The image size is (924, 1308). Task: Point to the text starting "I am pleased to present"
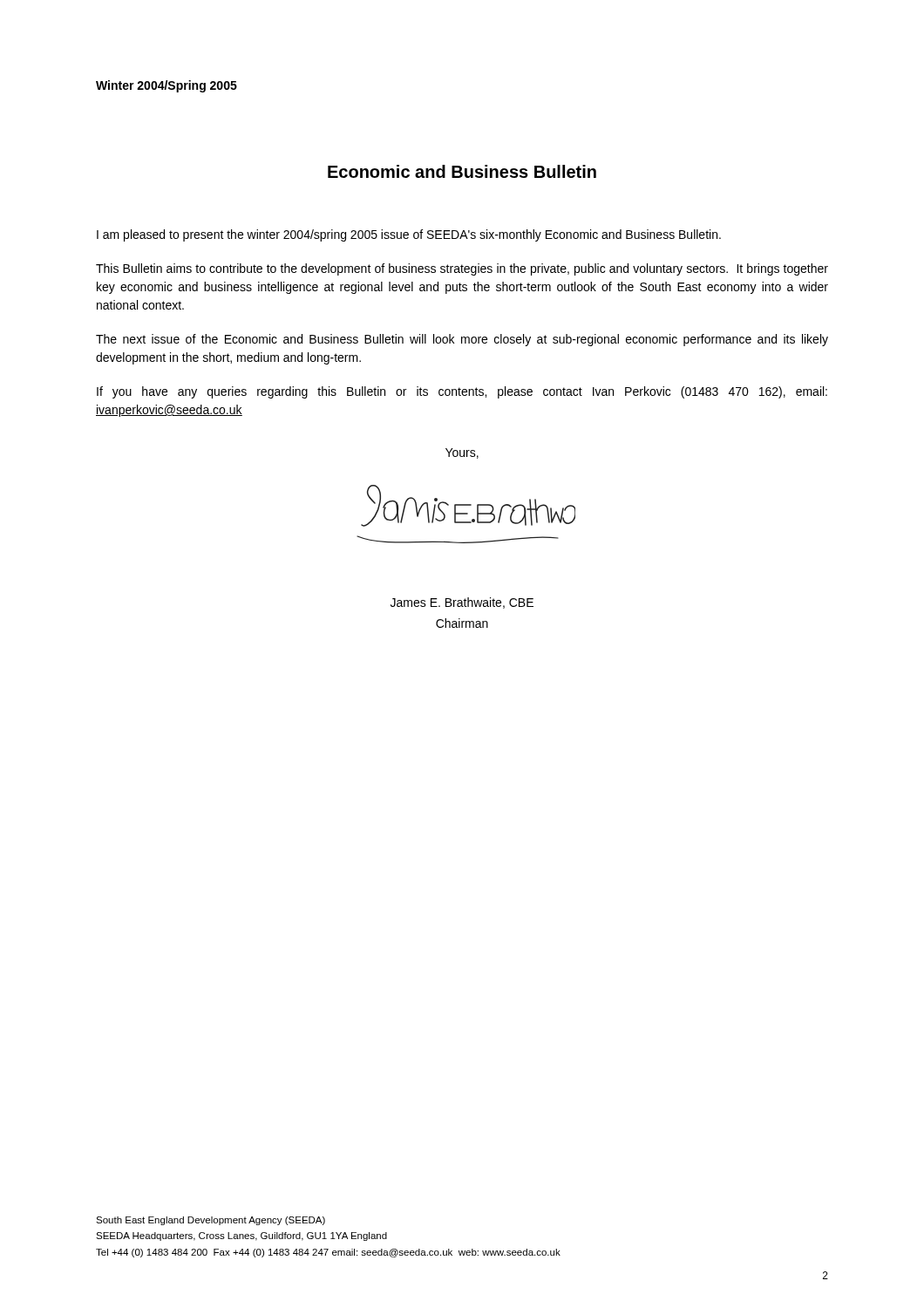coord(409,235)
